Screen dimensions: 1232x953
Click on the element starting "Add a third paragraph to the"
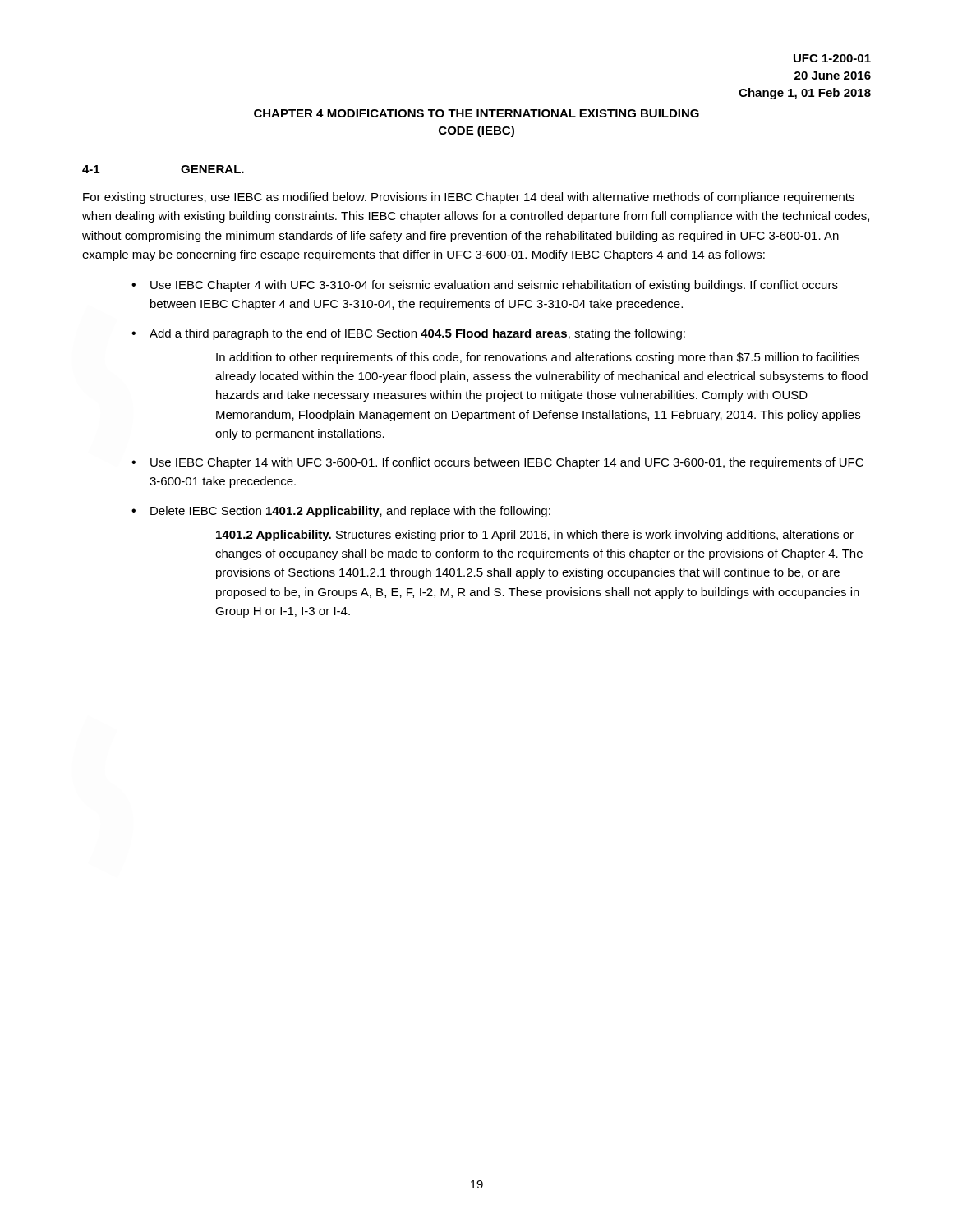[x=510, y=384]
